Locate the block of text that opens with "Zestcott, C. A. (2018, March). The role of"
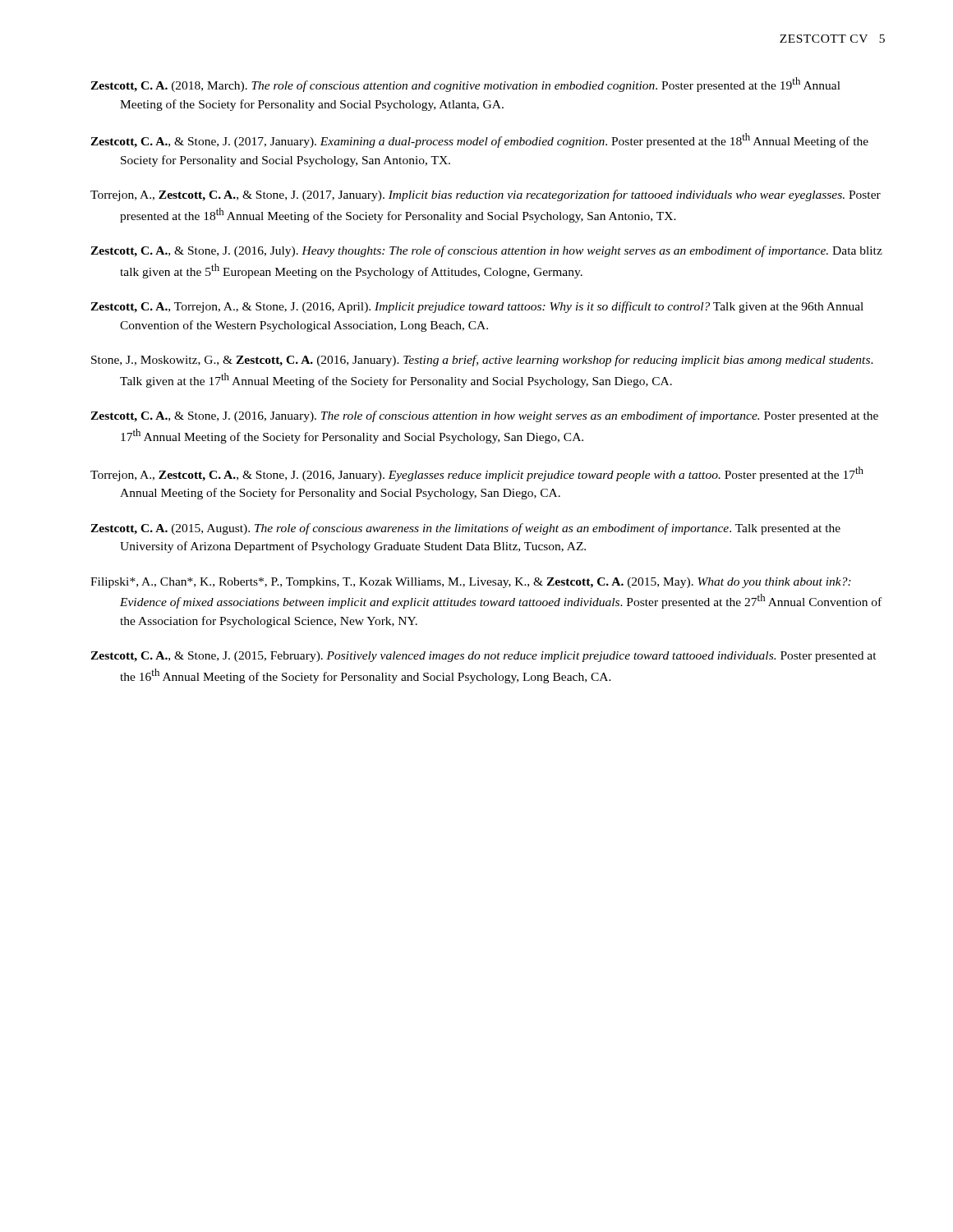The image size is (953, 1232). (x=465, y=93)
